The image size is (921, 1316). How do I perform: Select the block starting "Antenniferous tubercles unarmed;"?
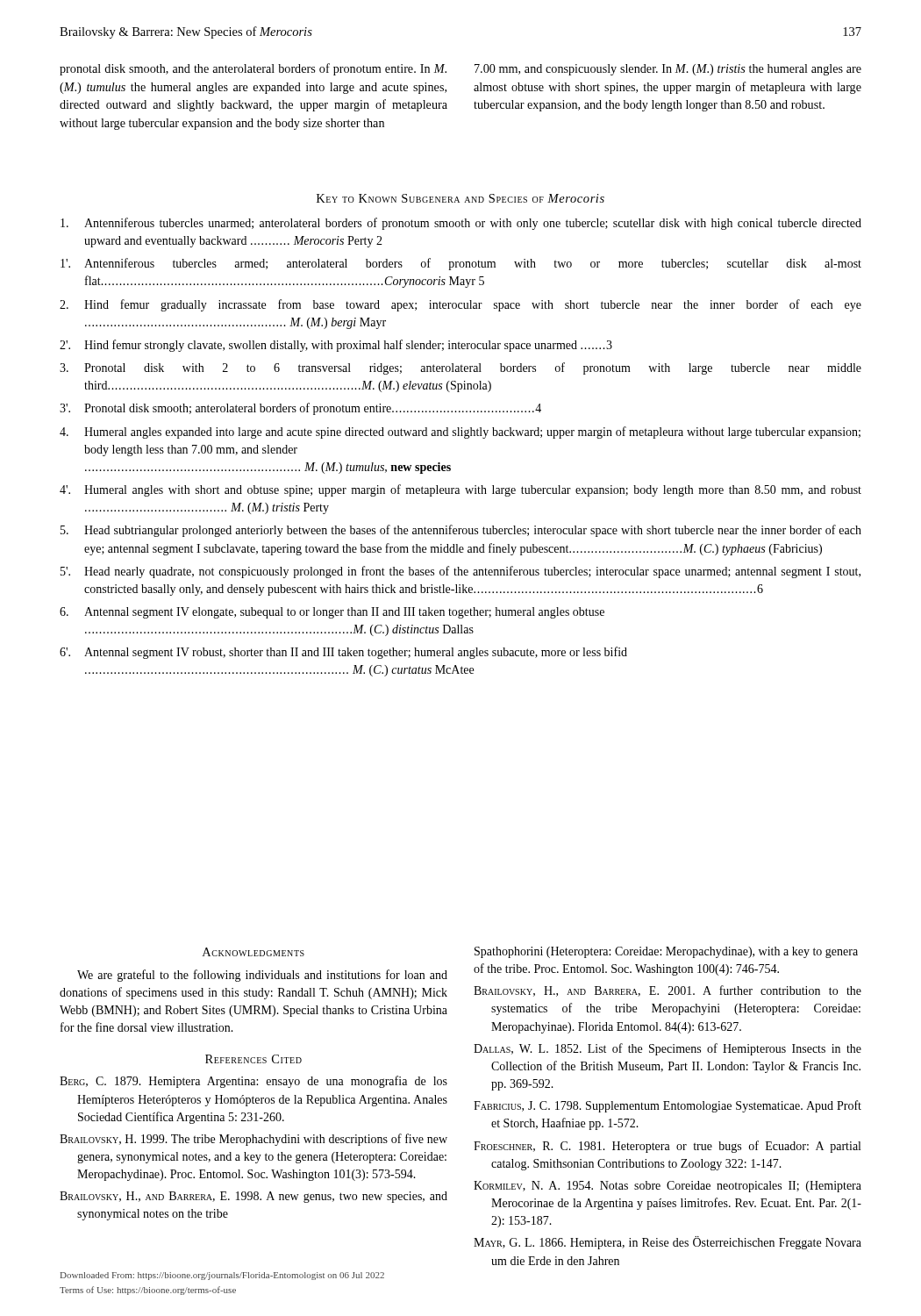pyautogui.click(x=460, y=233)
